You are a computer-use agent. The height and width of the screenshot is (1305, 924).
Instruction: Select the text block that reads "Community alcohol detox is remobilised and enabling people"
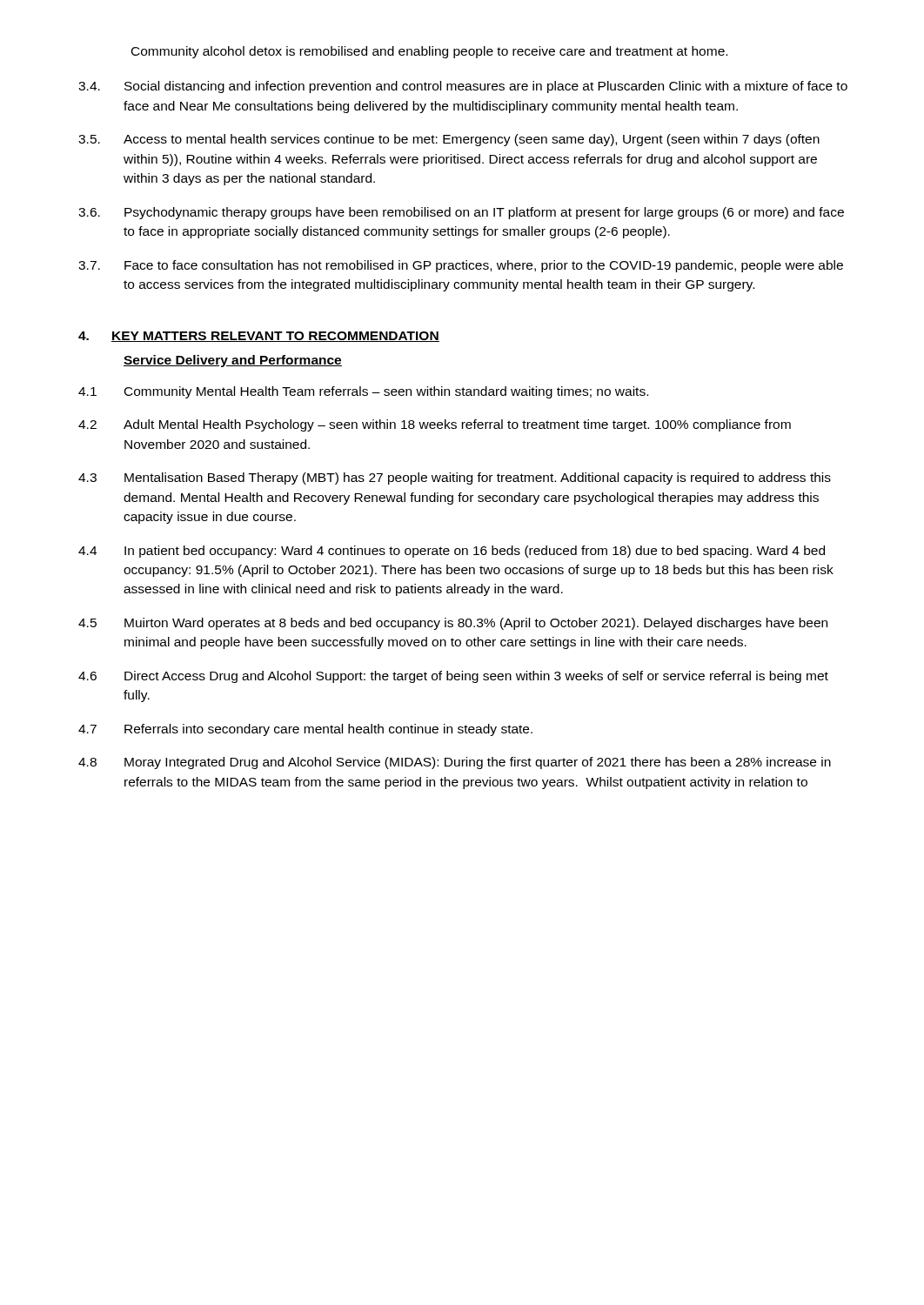pyautogui.click(x=430, y=51)
